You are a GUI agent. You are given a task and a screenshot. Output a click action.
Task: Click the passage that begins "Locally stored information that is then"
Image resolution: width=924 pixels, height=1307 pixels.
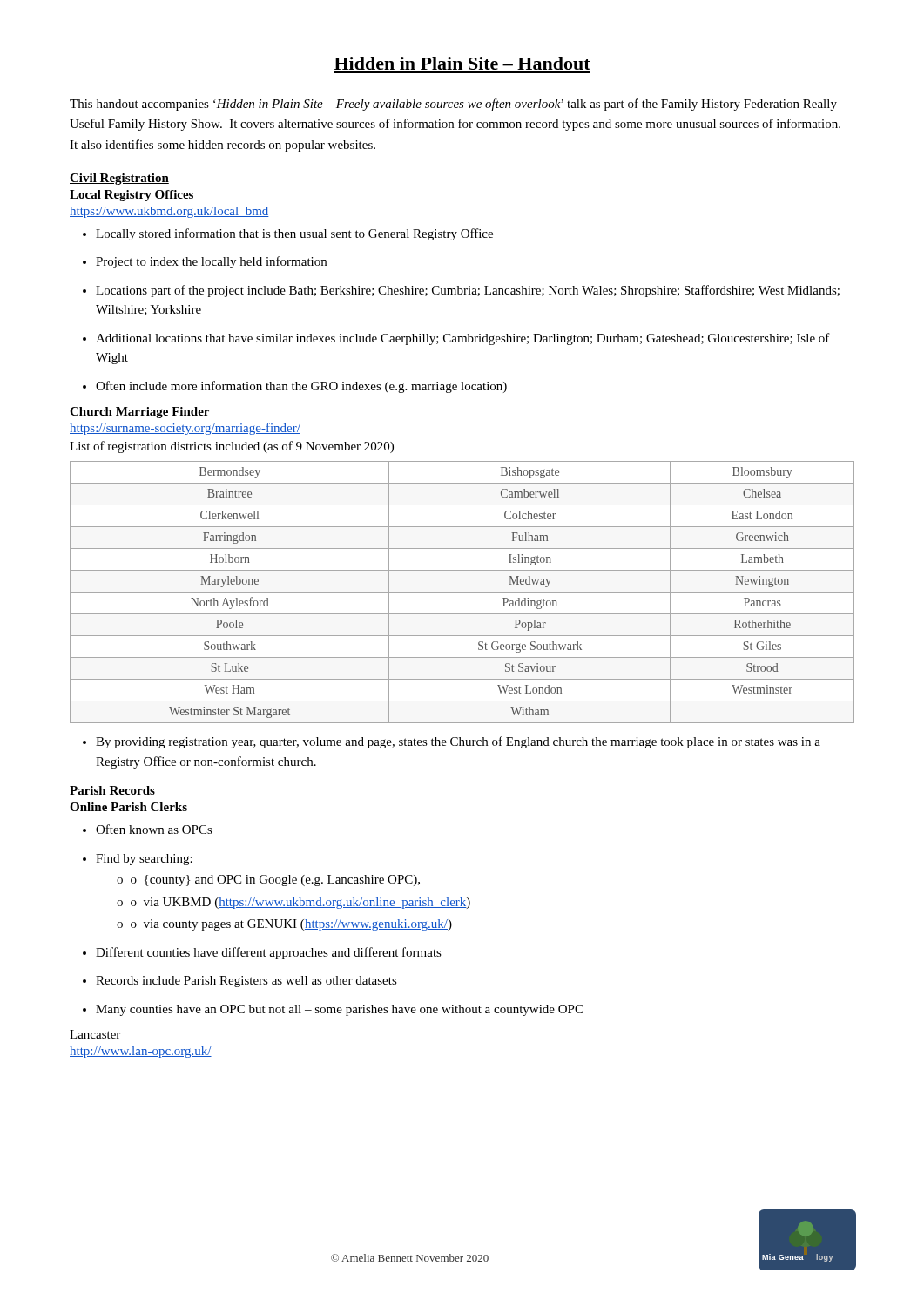point(462,234)
